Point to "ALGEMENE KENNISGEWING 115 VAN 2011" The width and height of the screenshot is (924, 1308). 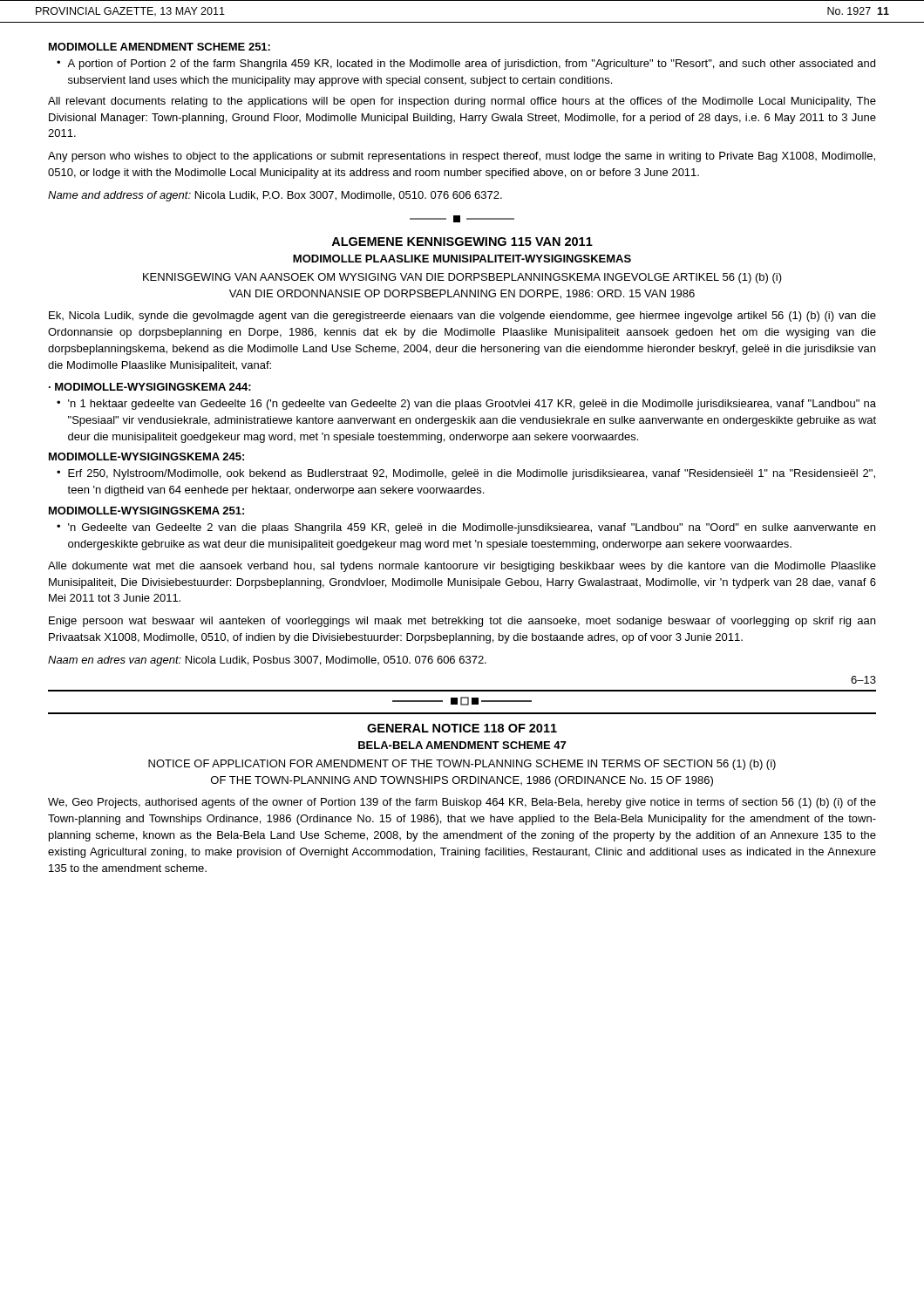462,241
